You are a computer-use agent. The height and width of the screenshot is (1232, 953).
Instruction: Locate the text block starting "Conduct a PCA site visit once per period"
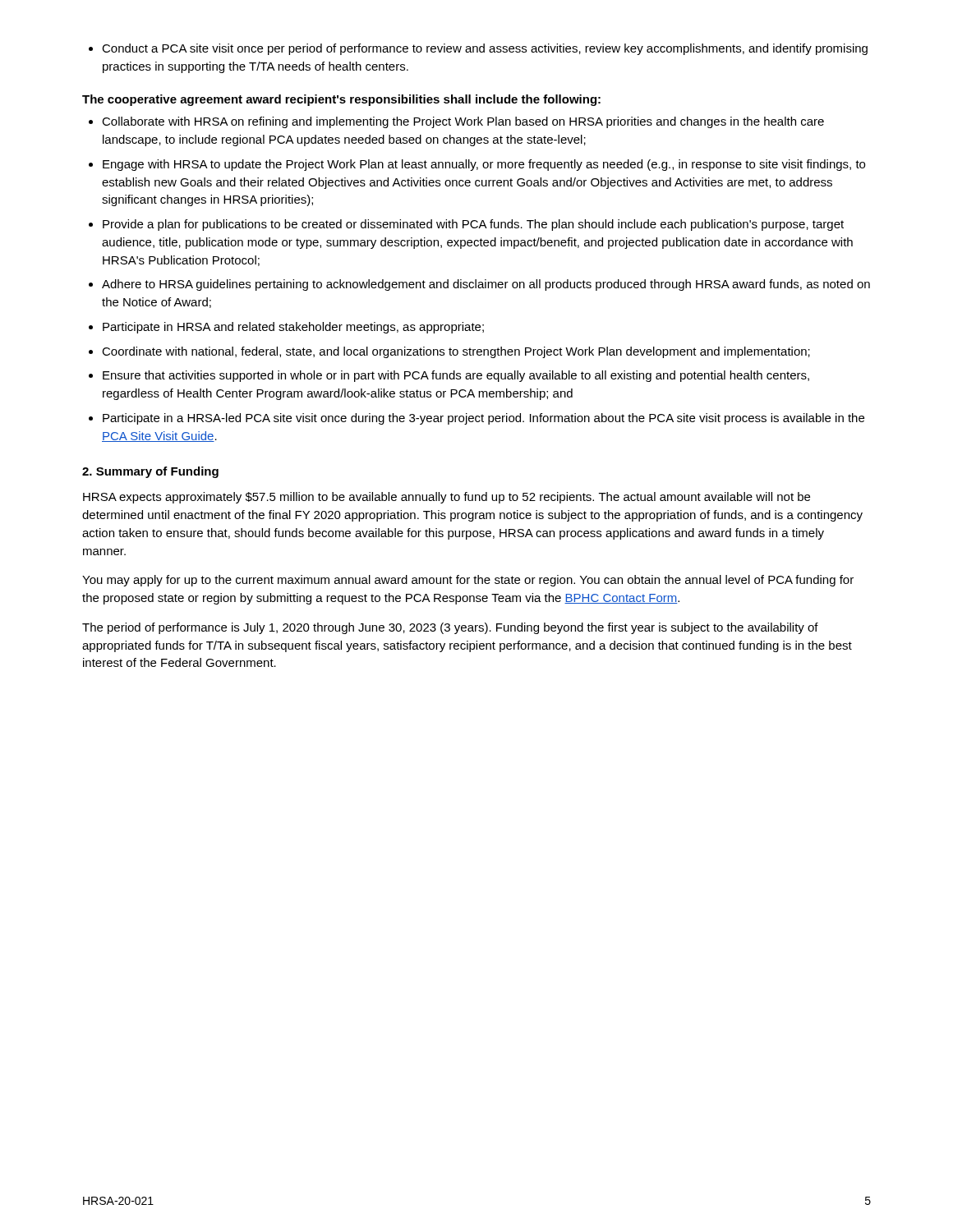[x=476, y=57]
